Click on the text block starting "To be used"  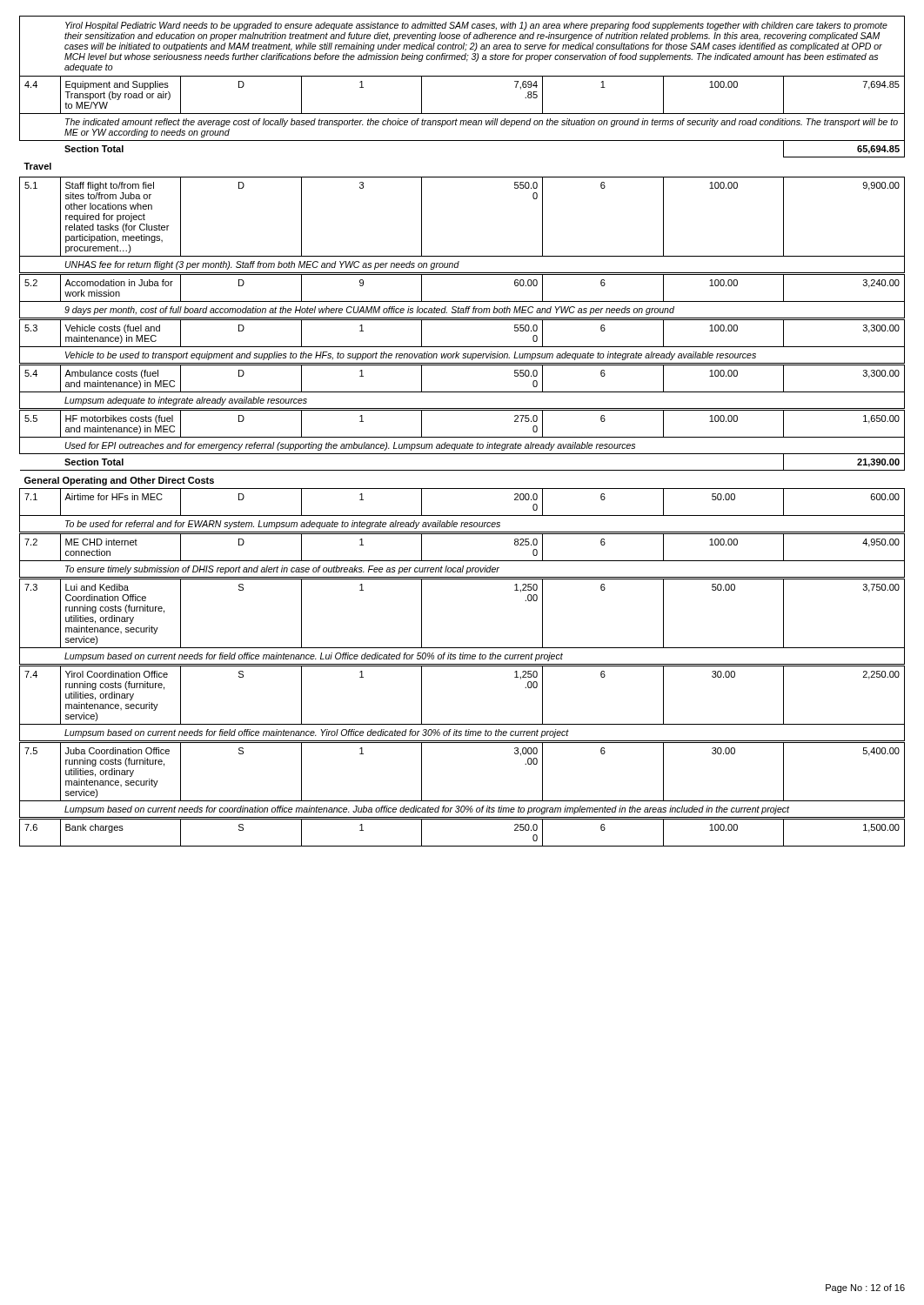tap(283, 524)
